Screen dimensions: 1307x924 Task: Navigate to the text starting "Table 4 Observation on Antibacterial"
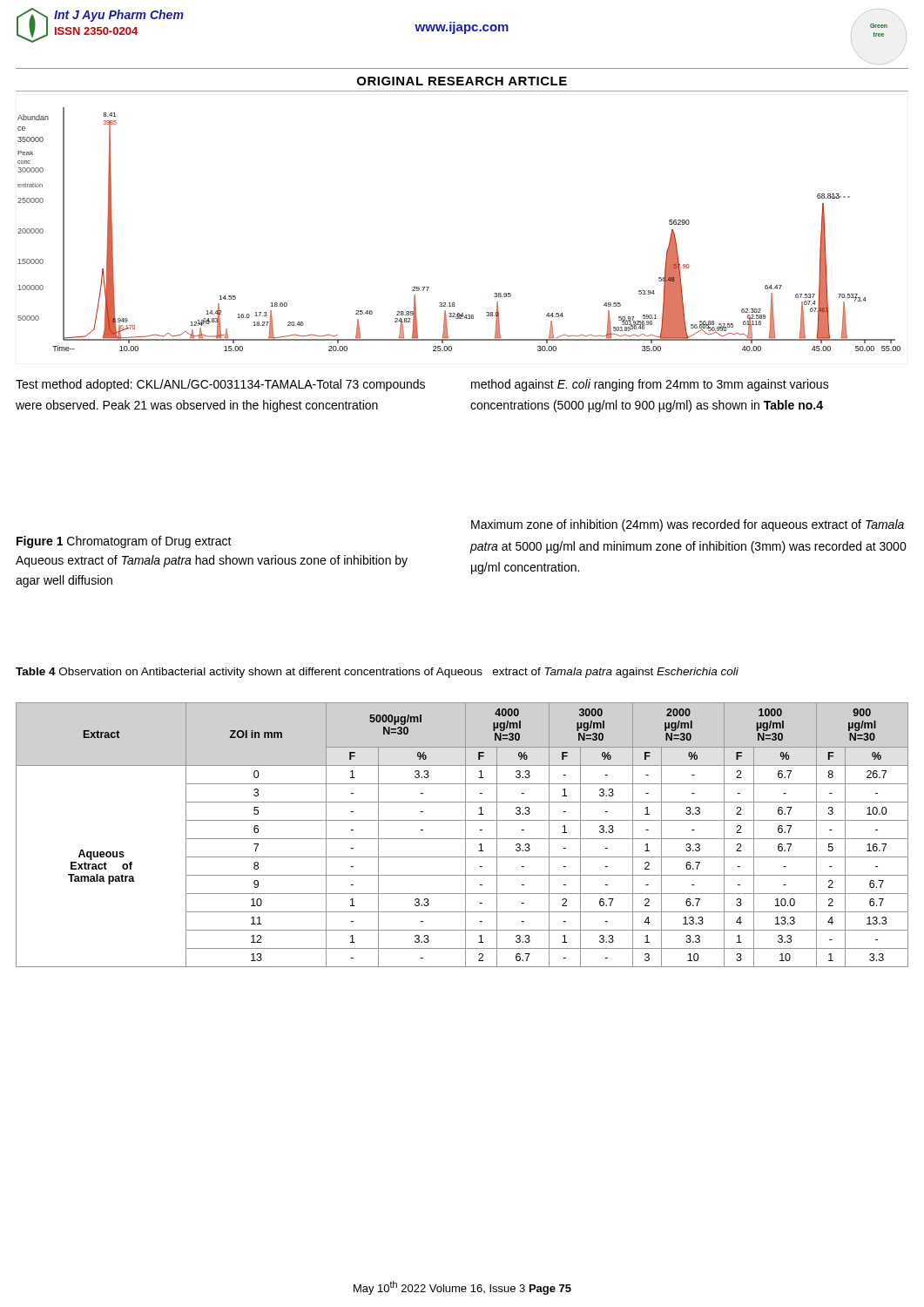tap(377, 671)
